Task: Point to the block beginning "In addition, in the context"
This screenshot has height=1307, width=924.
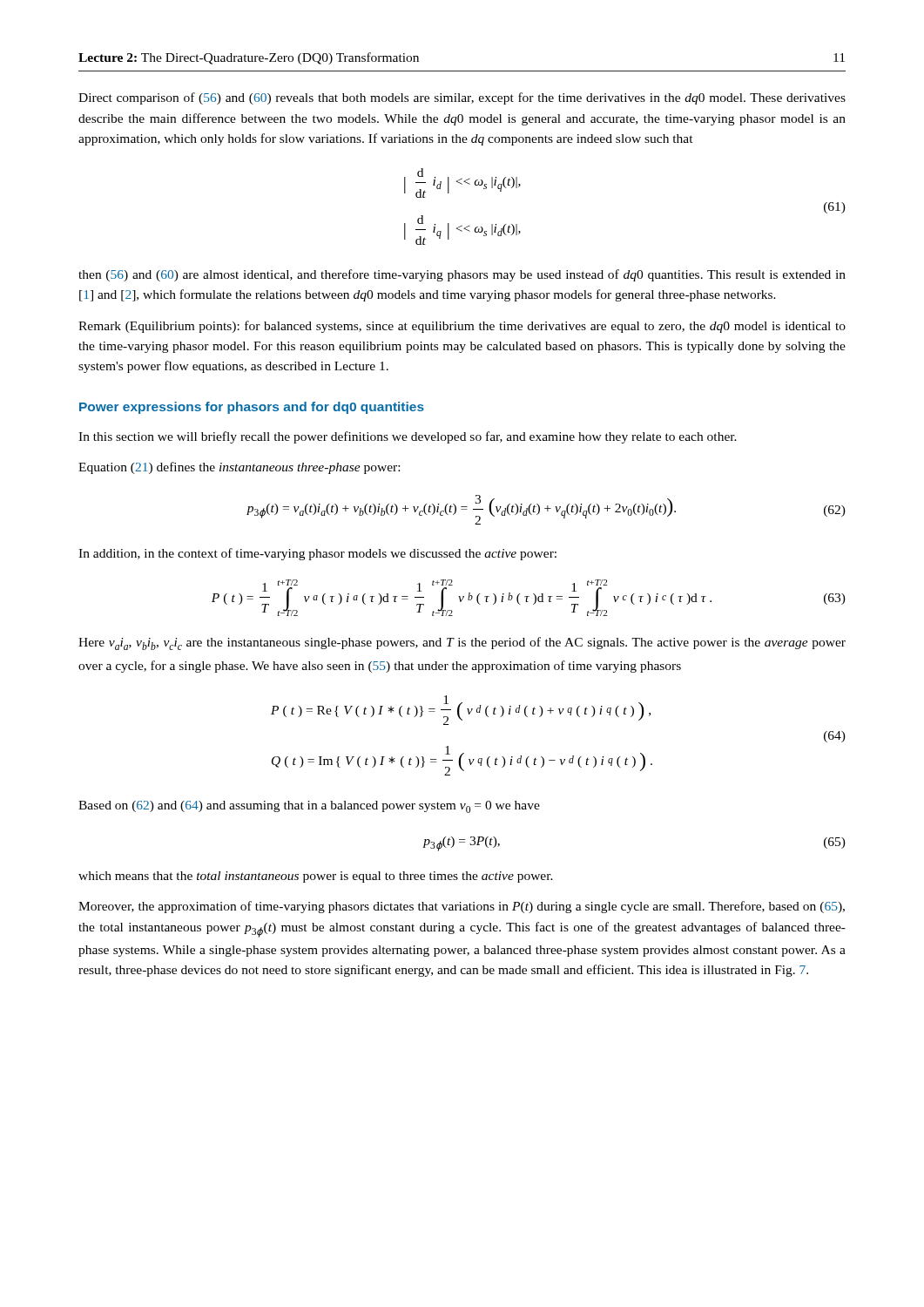Action: (318, 552)
